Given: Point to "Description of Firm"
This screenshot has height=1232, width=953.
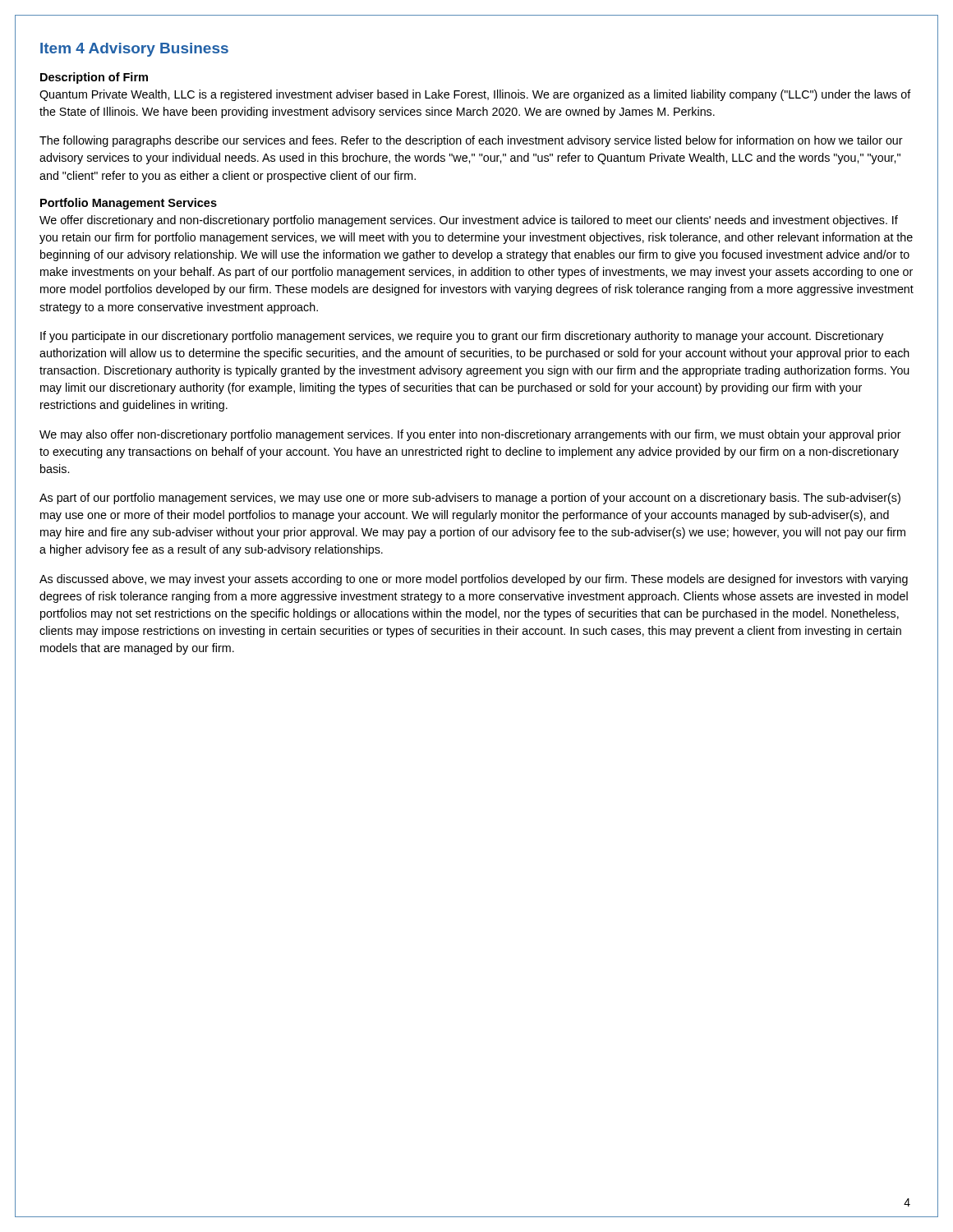Looking at the screenshot, I should click(94, 77).
